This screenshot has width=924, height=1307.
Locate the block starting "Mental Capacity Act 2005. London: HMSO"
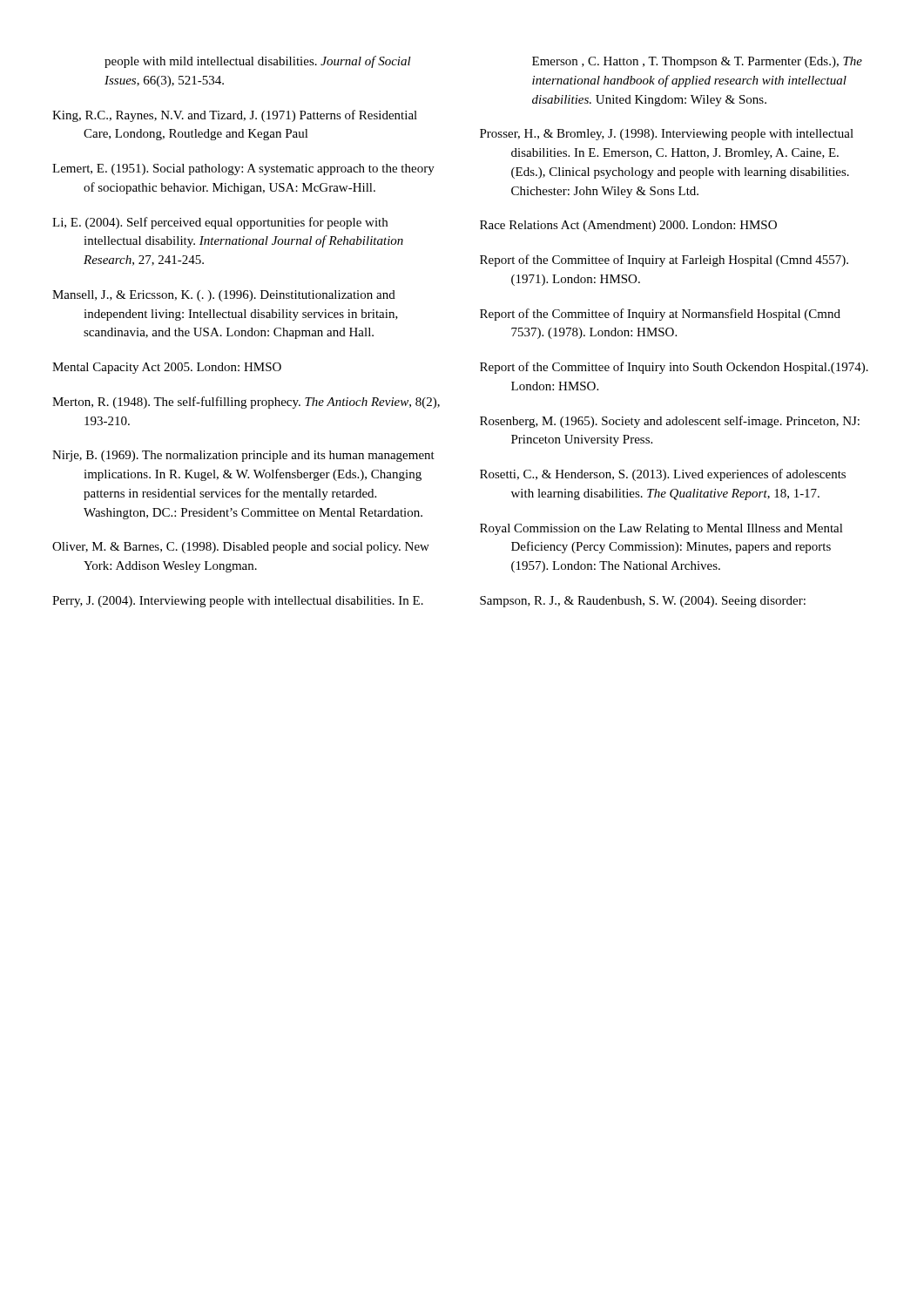[x=167, y=367]
